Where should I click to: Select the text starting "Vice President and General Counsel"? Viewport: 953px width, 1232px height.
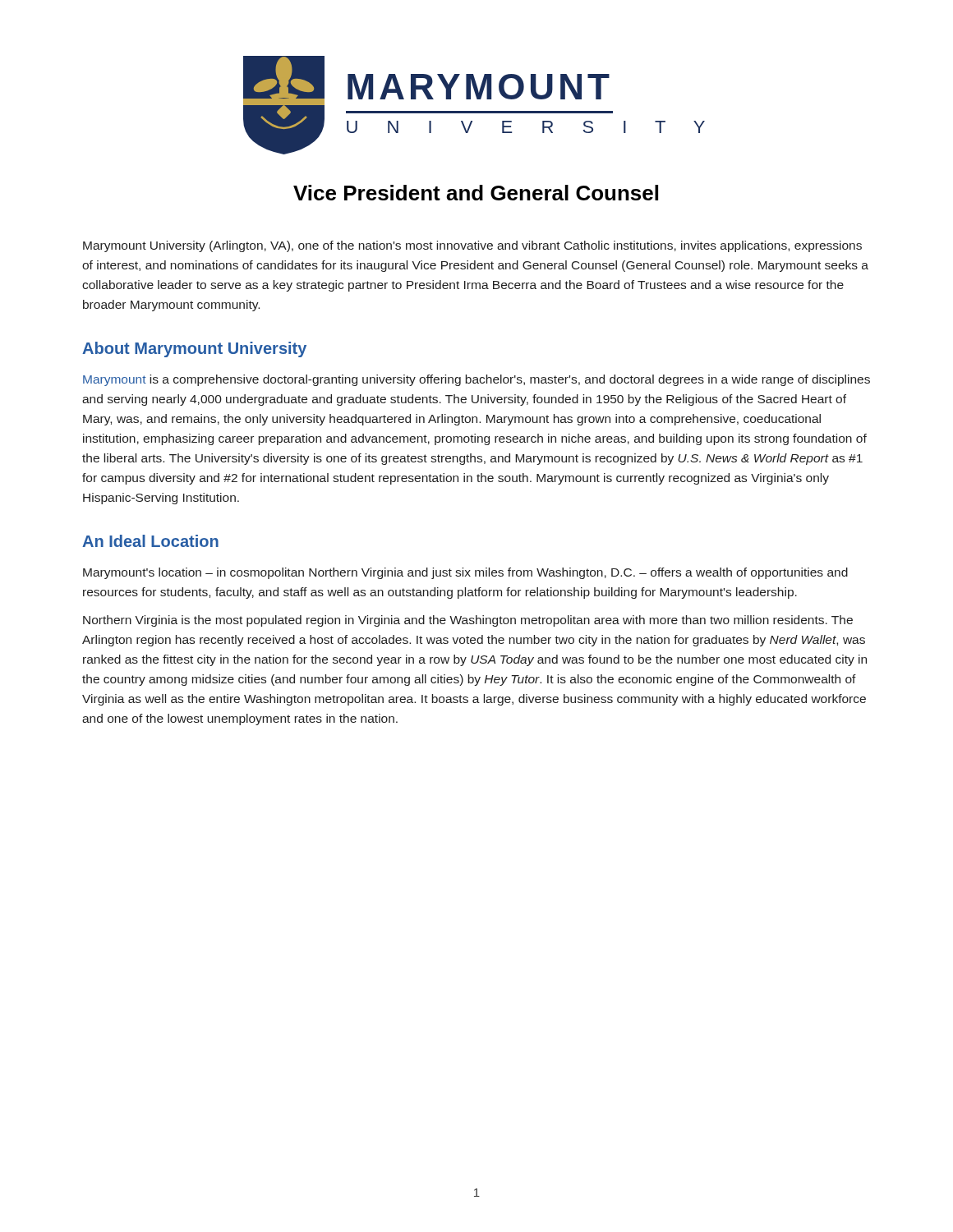point(476,193)
